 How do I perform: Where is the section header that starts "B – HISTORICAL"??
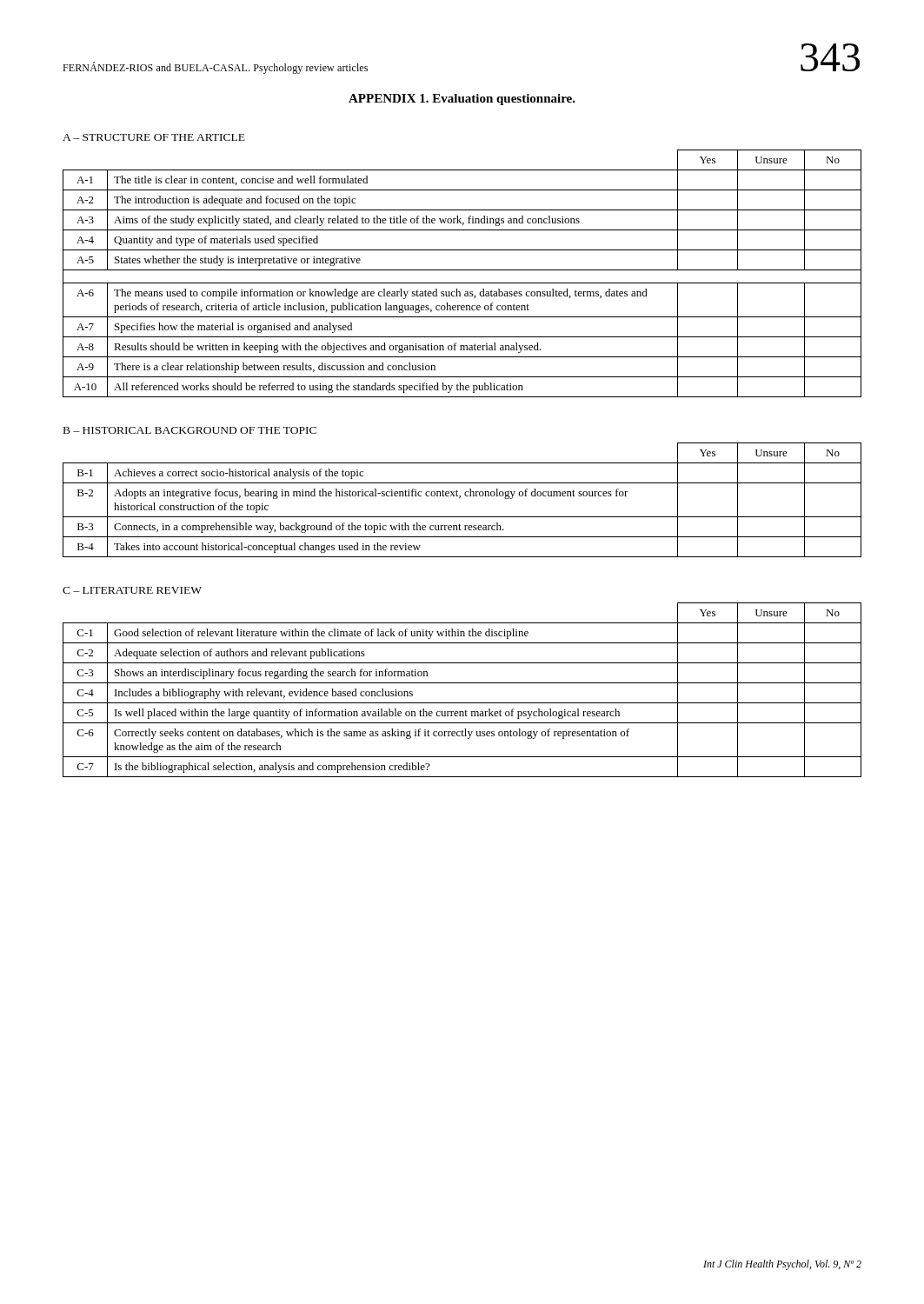pyautogui.click(x=190, y=430)
